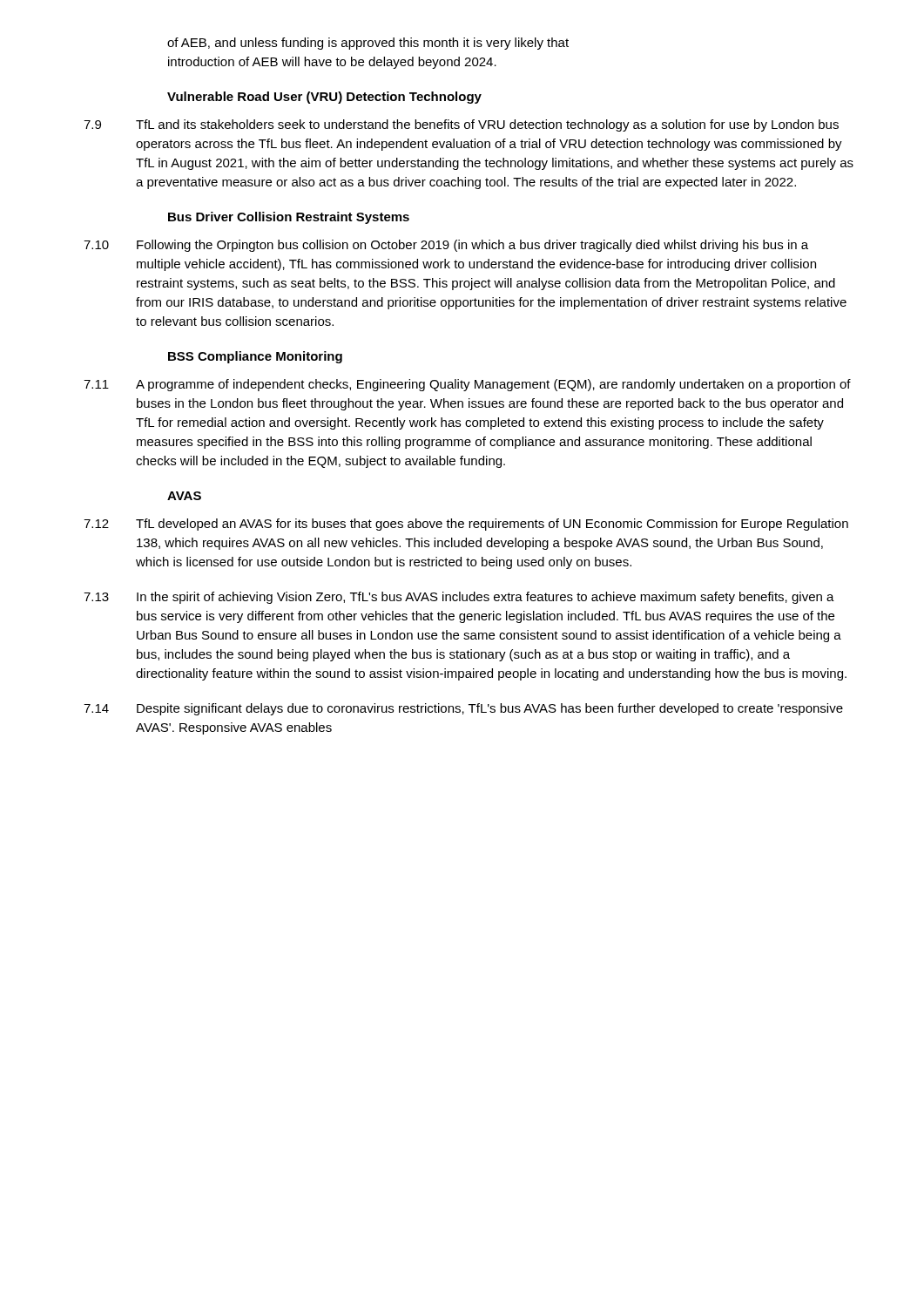Find the text block containing "of AEB, and unless funding is approved"
924x1307 pixels.
point(368,52)
